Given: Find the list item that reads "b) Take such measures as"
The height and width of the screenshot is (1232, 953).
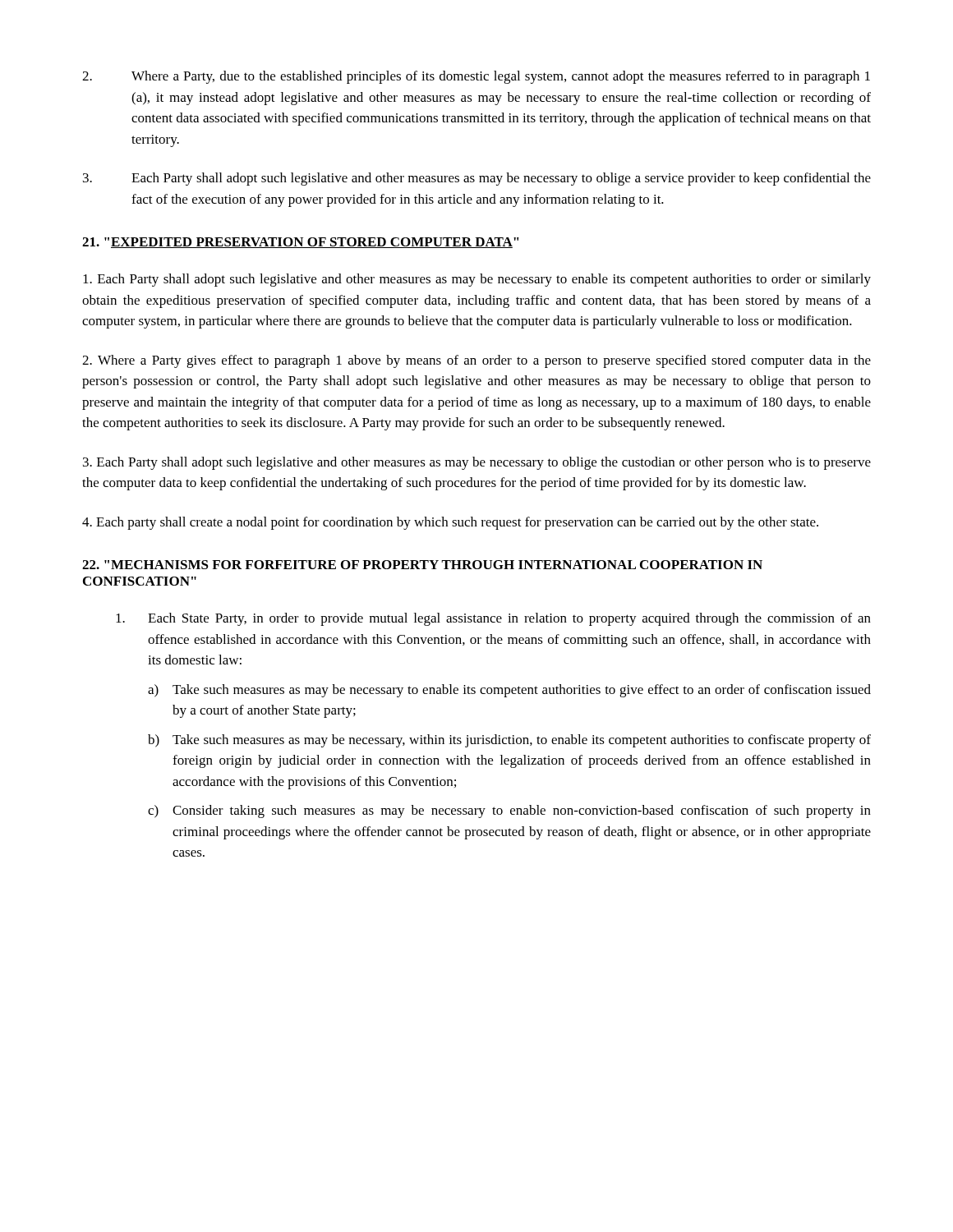Looking at the screenshot, I should [x=509, y=760].
